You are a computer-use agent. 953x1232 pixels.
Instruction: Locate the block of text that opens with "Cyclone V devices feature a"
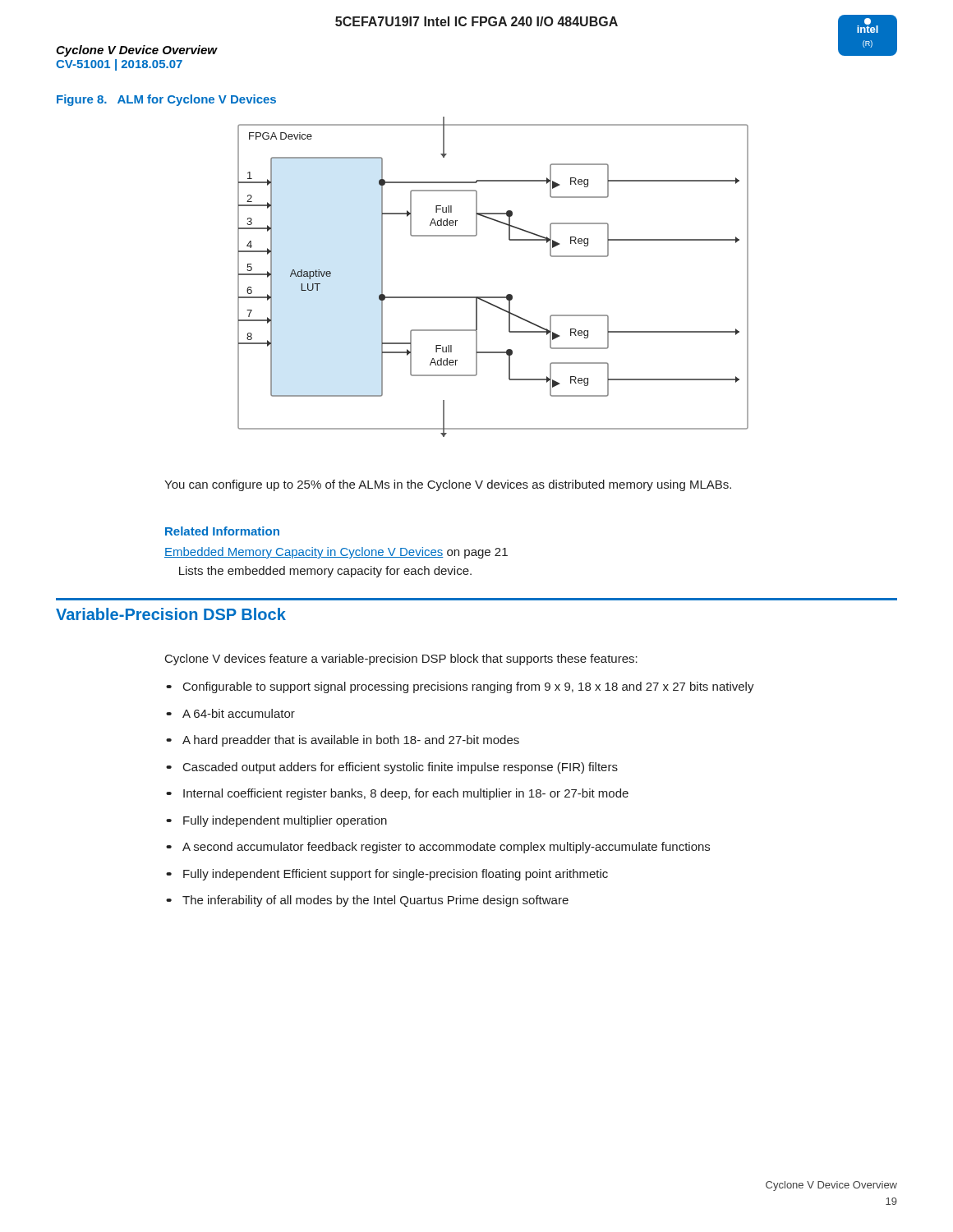point(401,658)
